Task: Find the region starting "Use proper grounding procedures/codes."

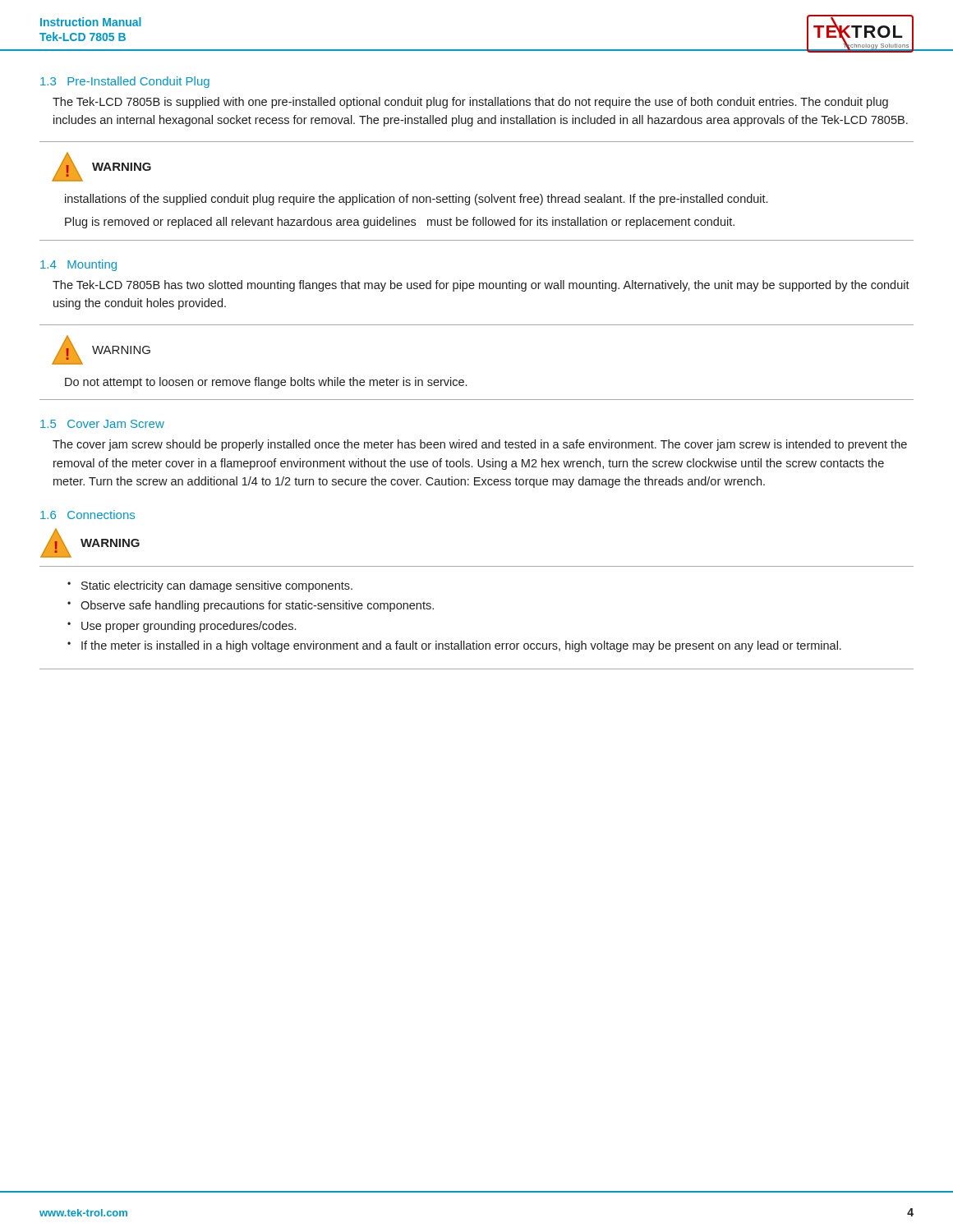Action: tap(189, 626)
